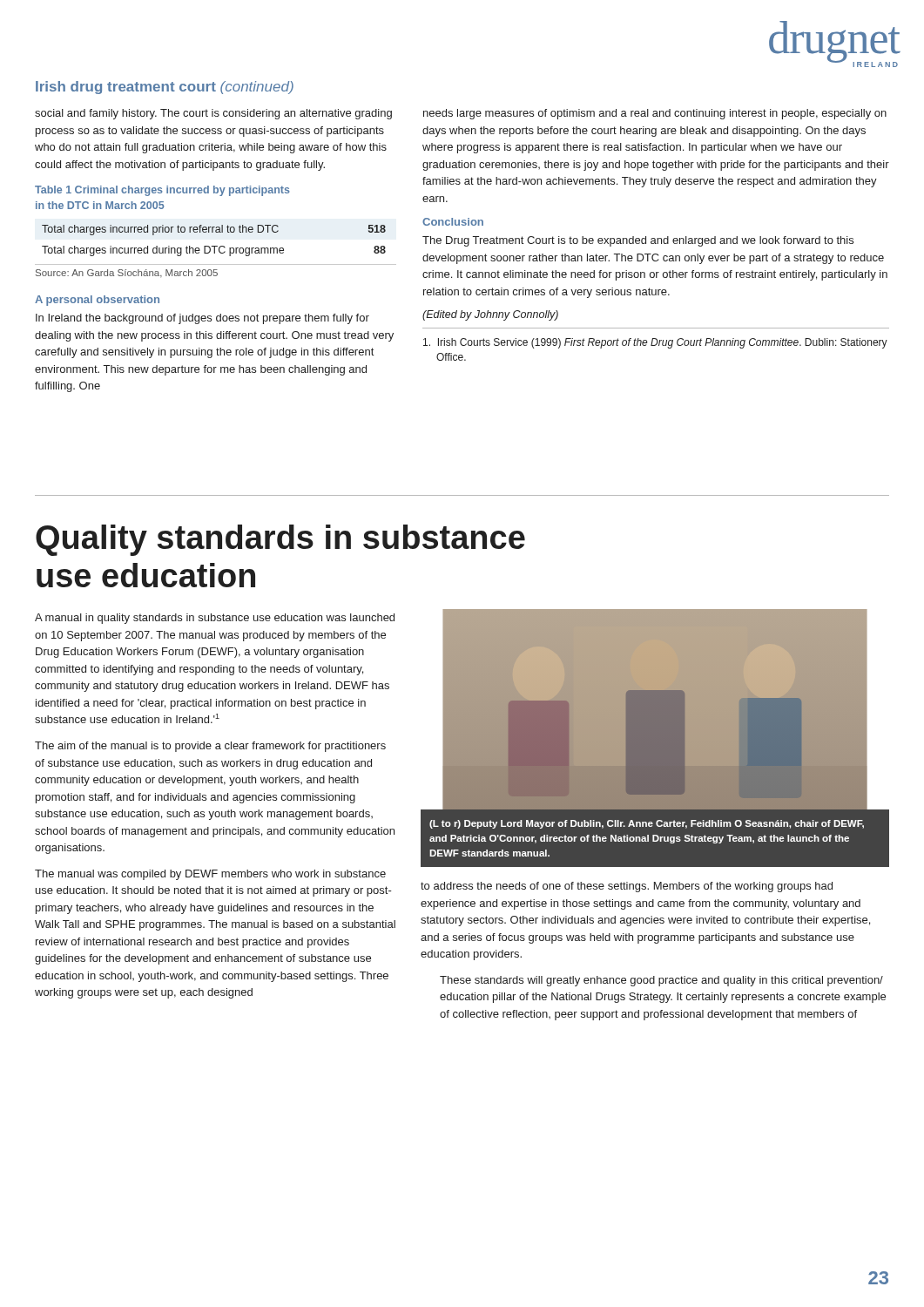The width and height of the screenshot is (924, 1307).
Task: Click where it says "Irish drug treatment court (continued)"
Action: click(x=164, y=87)
